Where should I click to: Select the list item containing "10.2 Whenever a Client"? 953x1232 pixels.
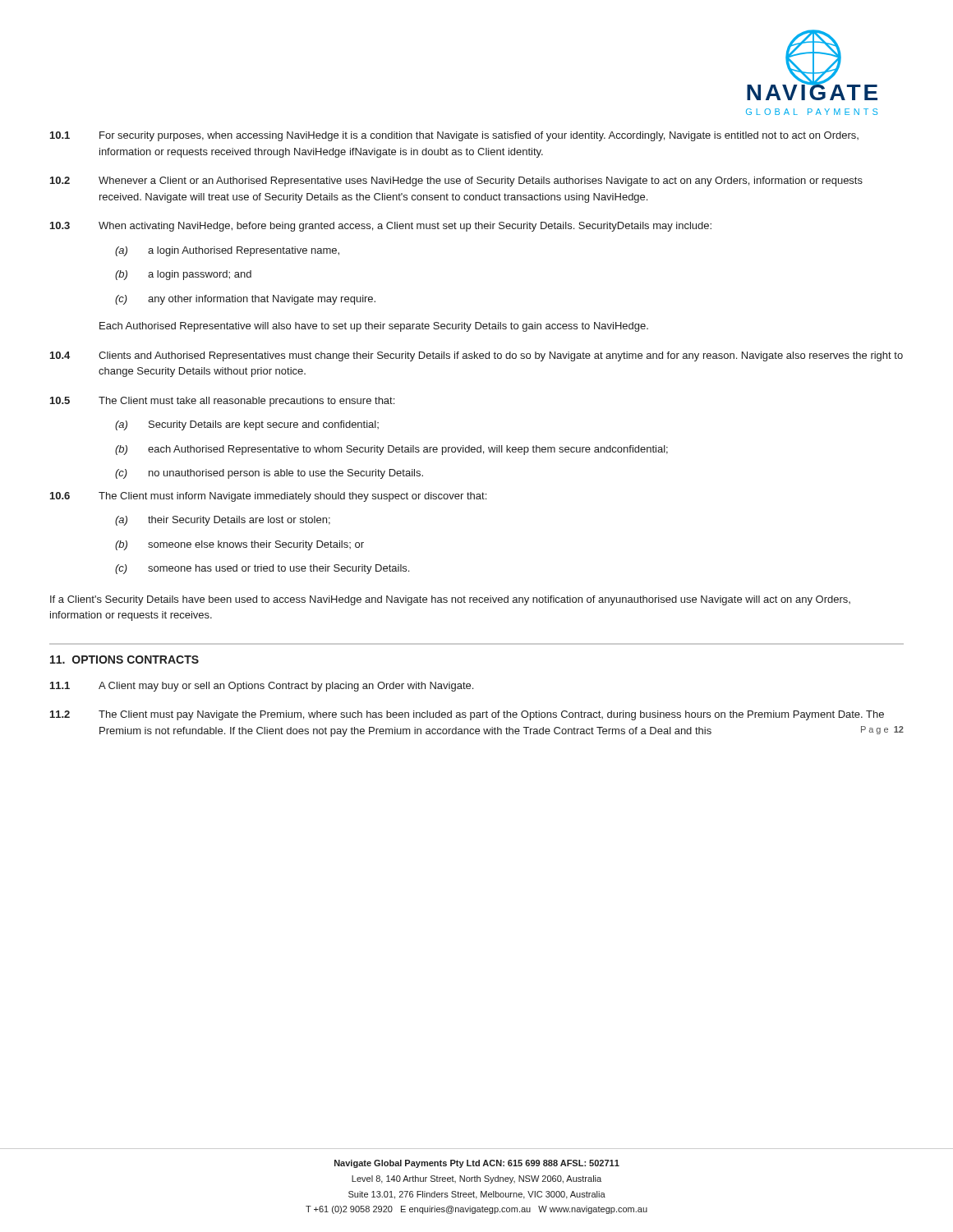pos(476,188)
